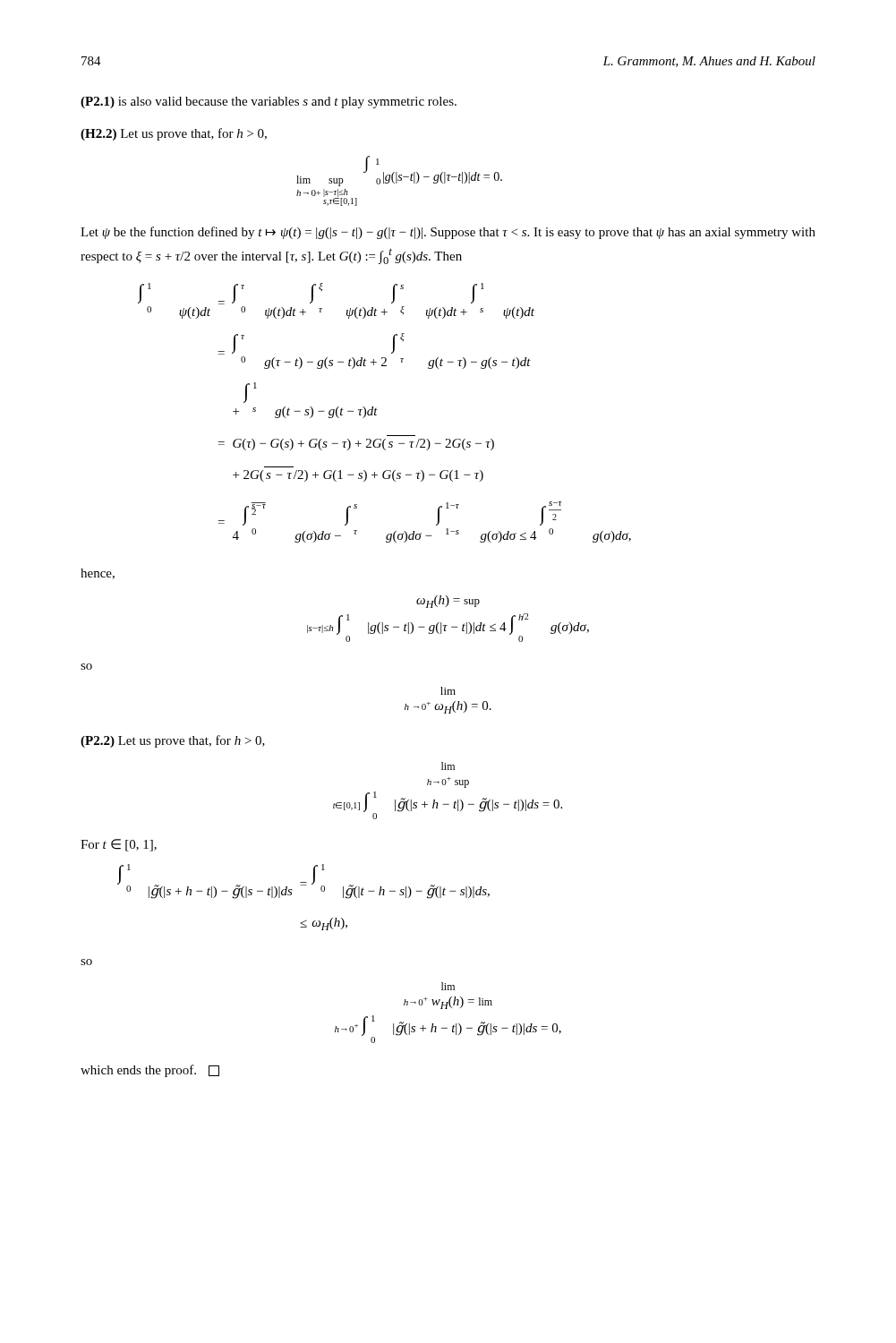Click on the formula containing "limh→0+ wH(h) = limh→0+ ∫10"
The height and width of the screenshot is (1343, 896).
click(x=448, y=1013)
